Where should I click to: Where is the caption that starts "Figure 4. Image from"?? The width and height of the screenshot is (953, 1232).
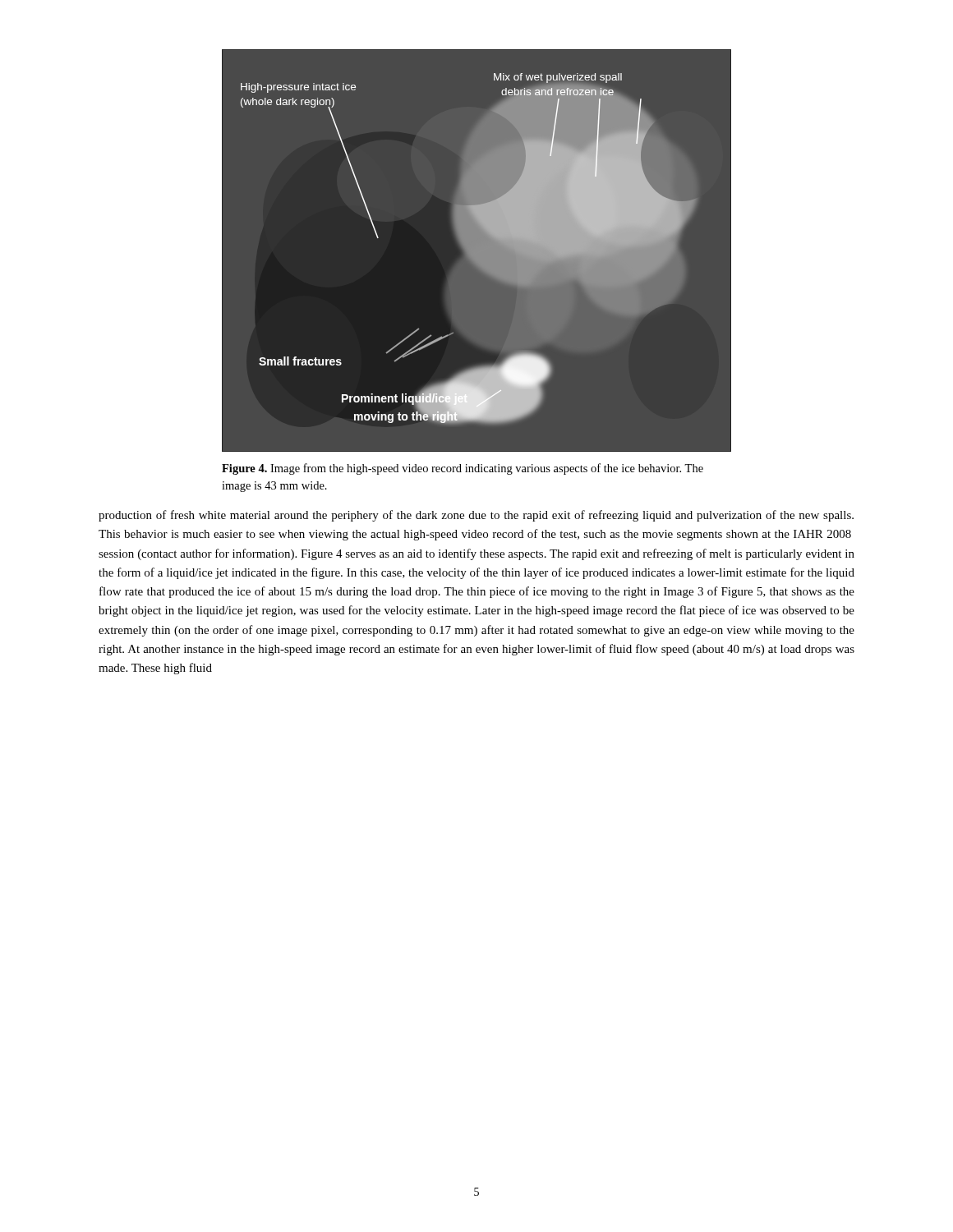(x=463, y=477)
